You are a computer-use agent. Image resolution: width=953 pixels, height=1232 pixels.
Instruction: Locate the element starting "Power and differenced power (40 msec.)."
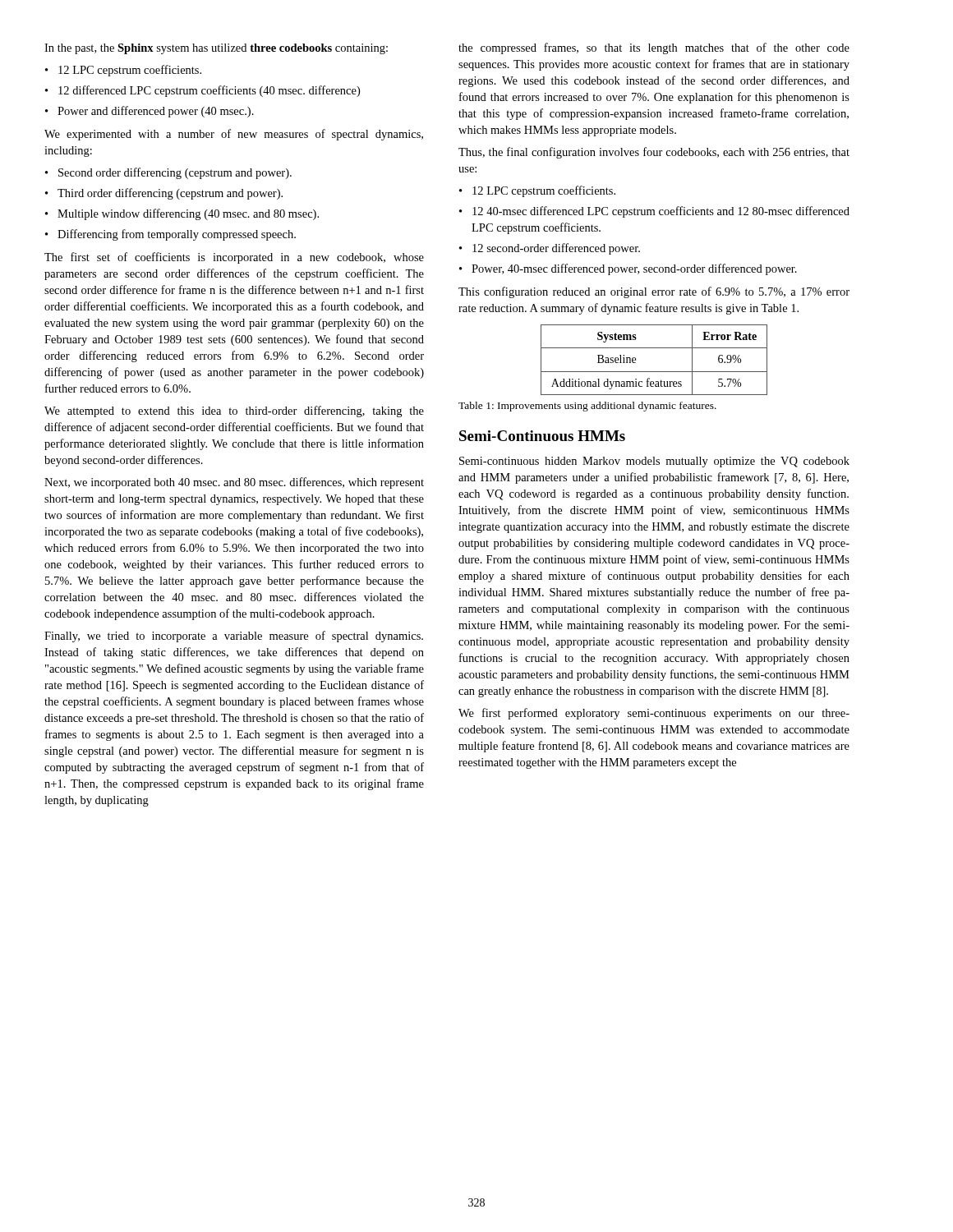click(x=156, y=111)
